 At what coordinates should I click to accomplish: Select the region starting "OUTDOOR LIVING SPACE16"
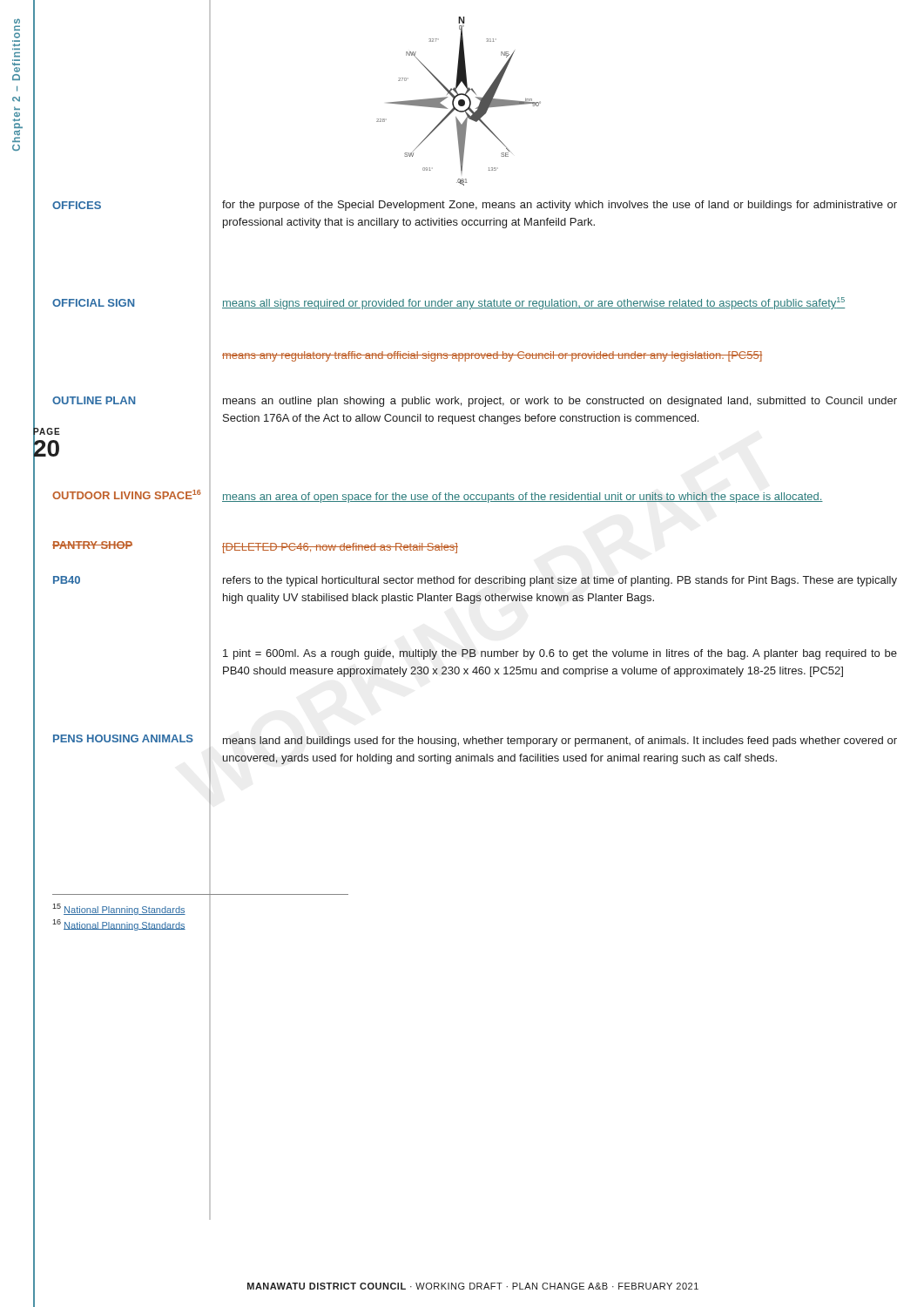(x=127, y=495)
